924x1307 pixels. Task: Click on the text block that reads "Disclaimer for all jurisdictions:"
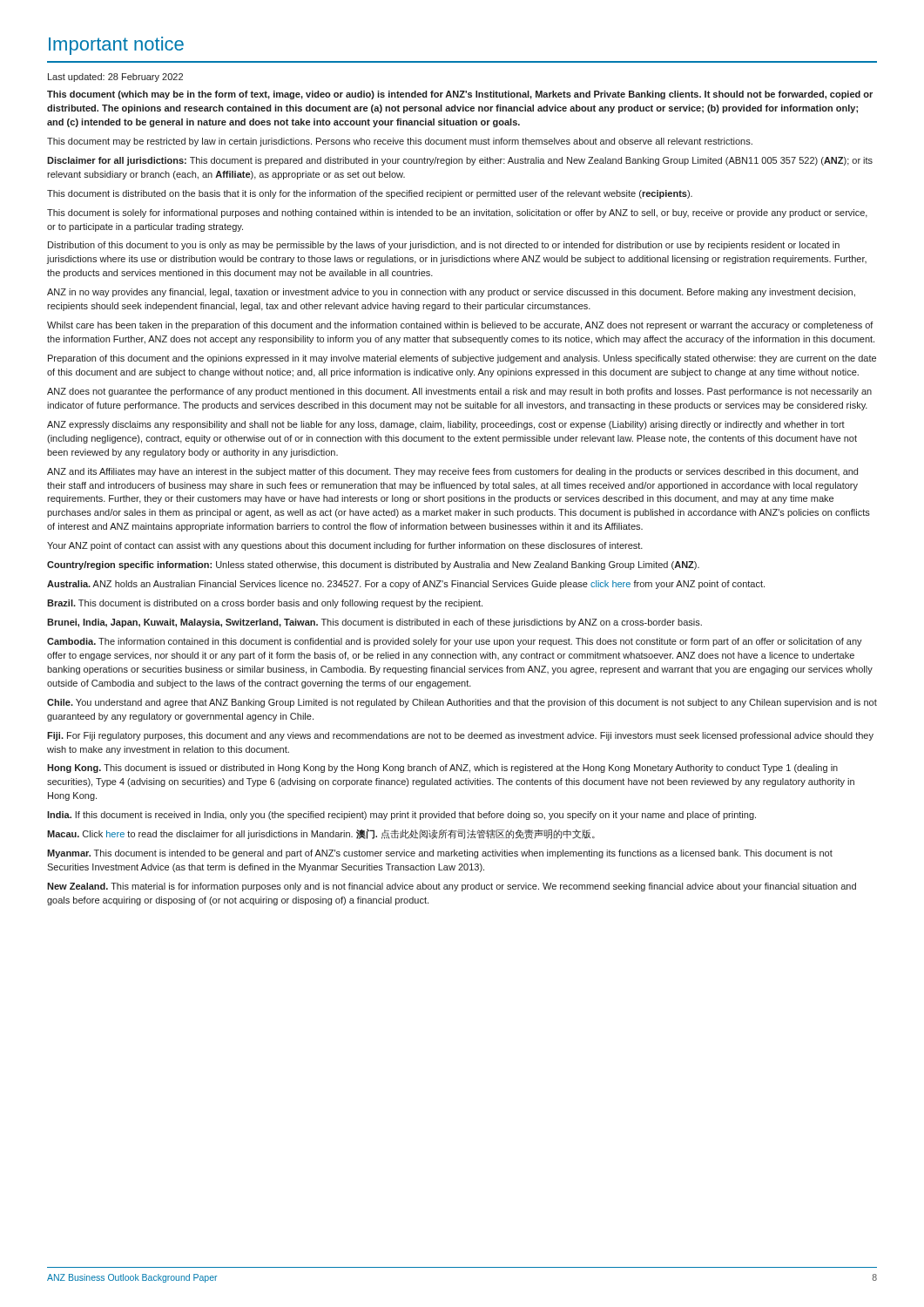(460, 167)
